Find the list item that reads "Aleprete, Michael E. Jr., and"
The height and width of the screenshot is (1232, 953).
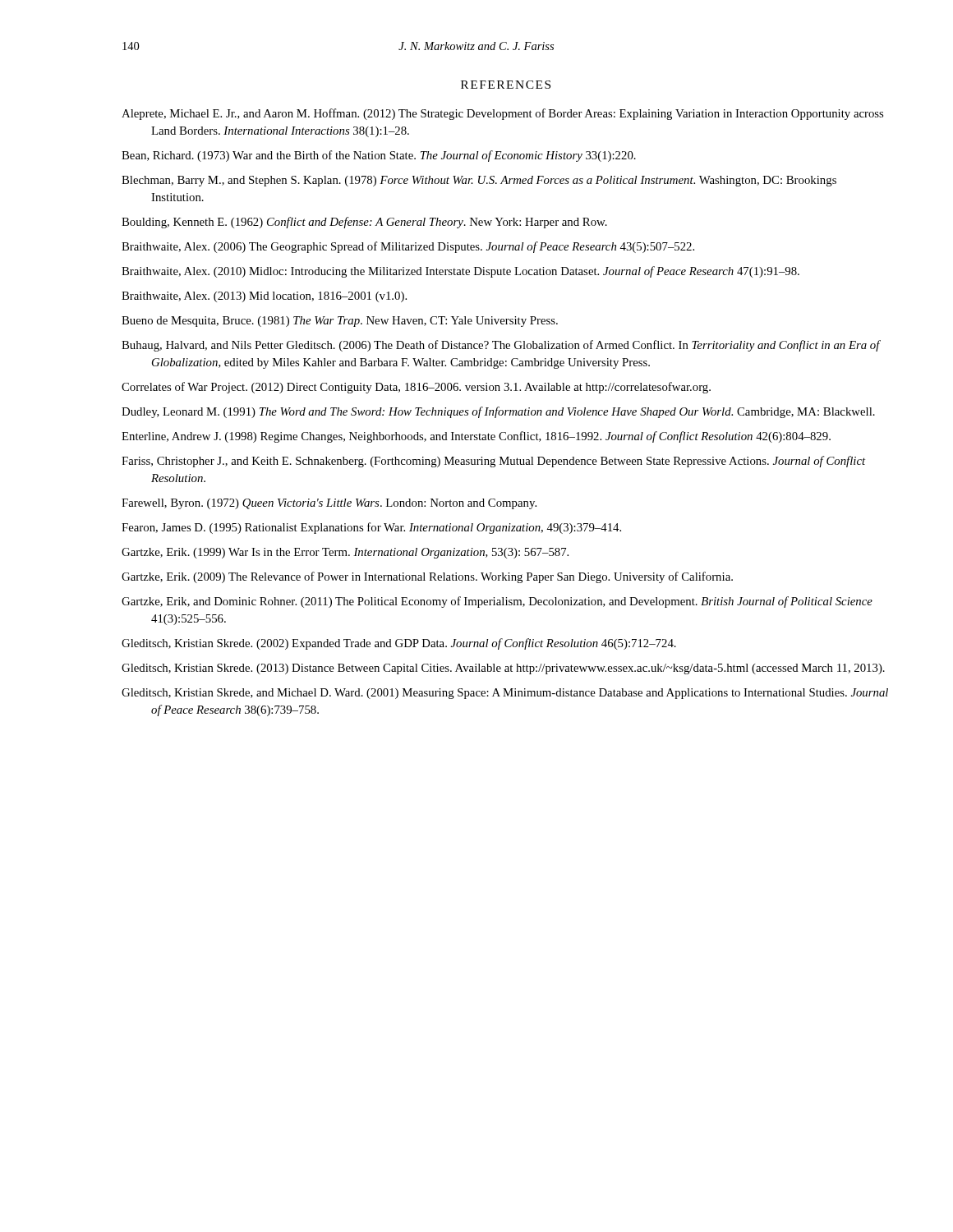[503, 122]
